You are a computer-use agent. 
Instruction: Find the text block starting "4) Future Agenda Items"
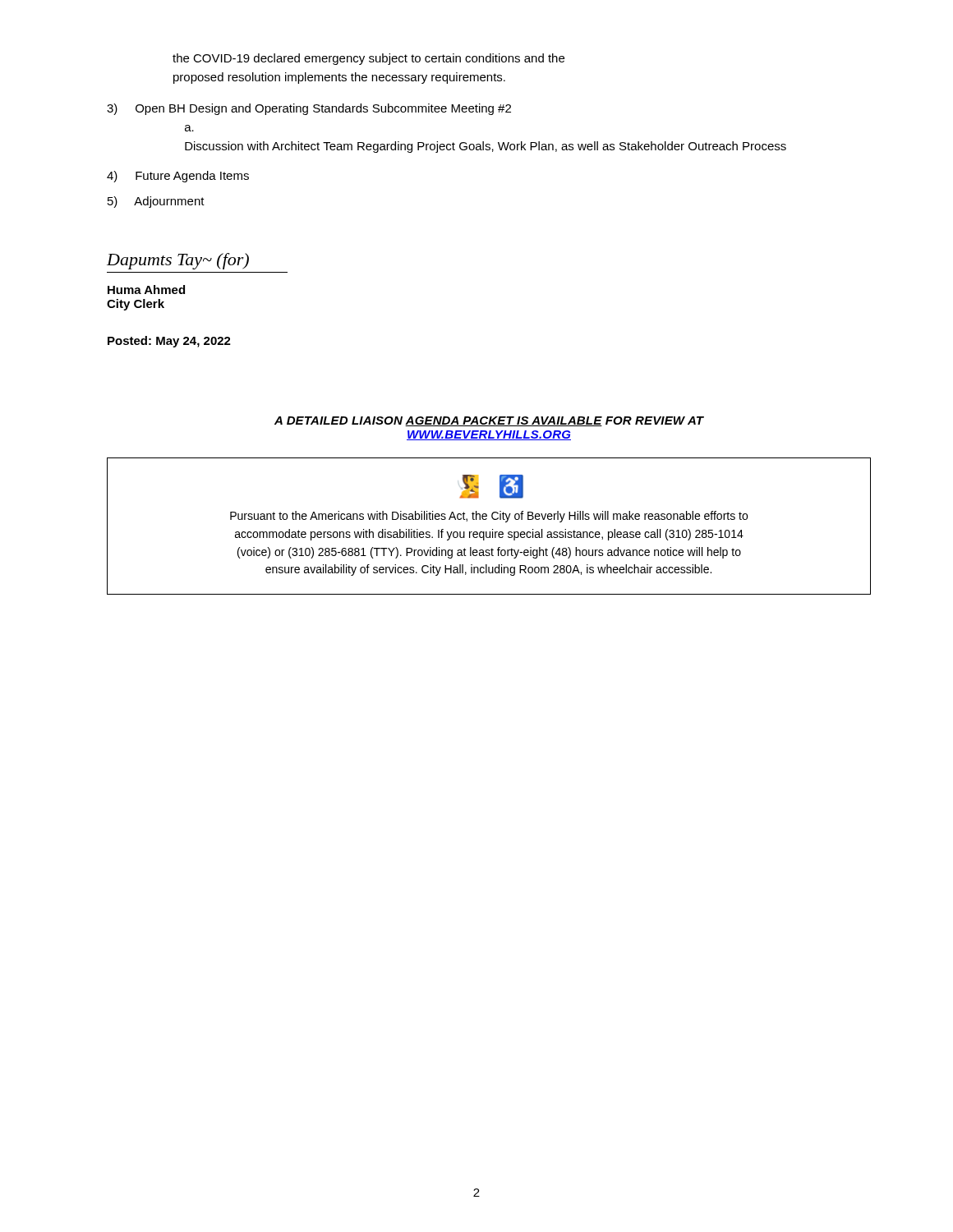(x=178, y=175)
